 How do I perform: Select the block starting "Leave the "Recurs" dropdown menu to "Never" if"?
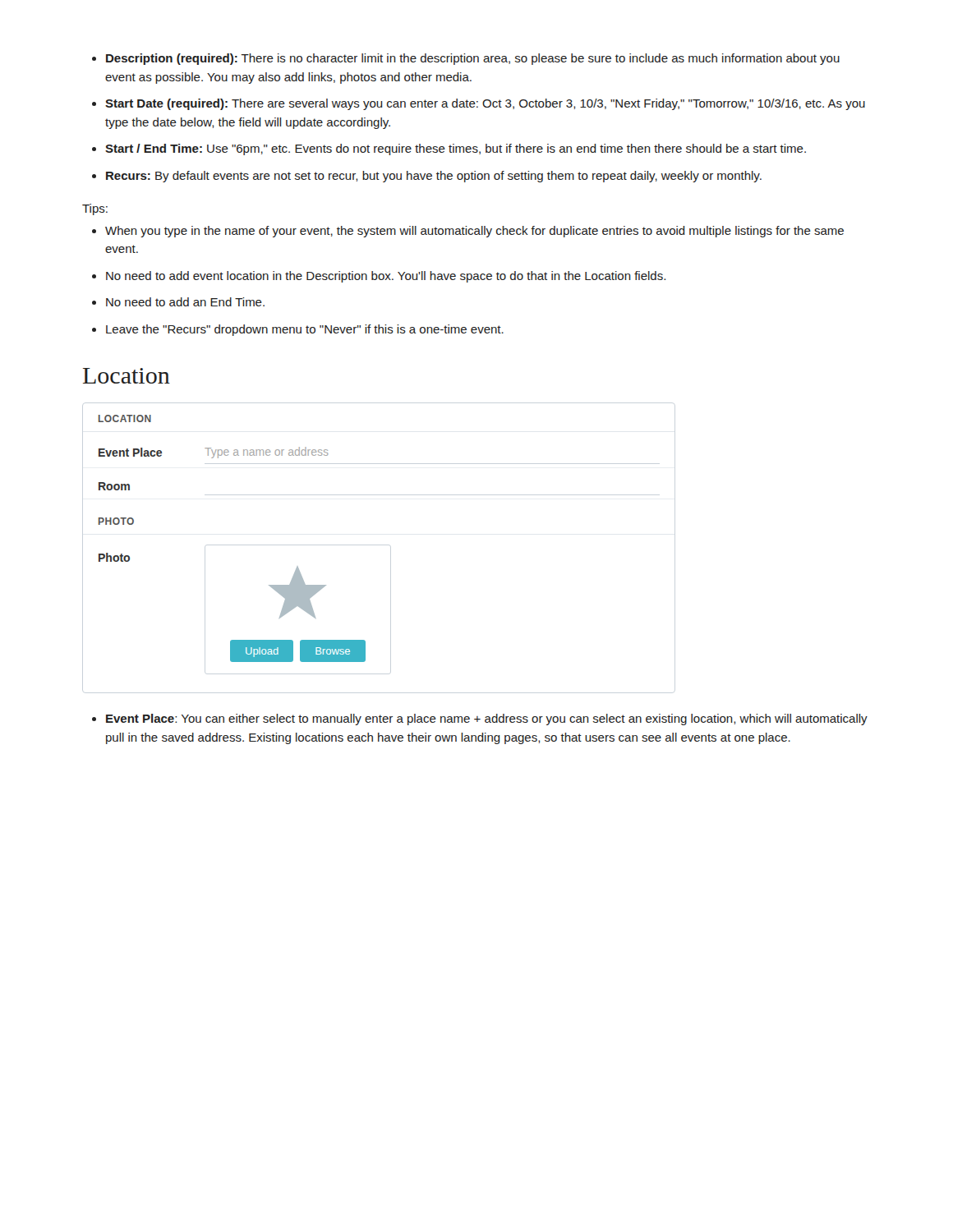305,329
